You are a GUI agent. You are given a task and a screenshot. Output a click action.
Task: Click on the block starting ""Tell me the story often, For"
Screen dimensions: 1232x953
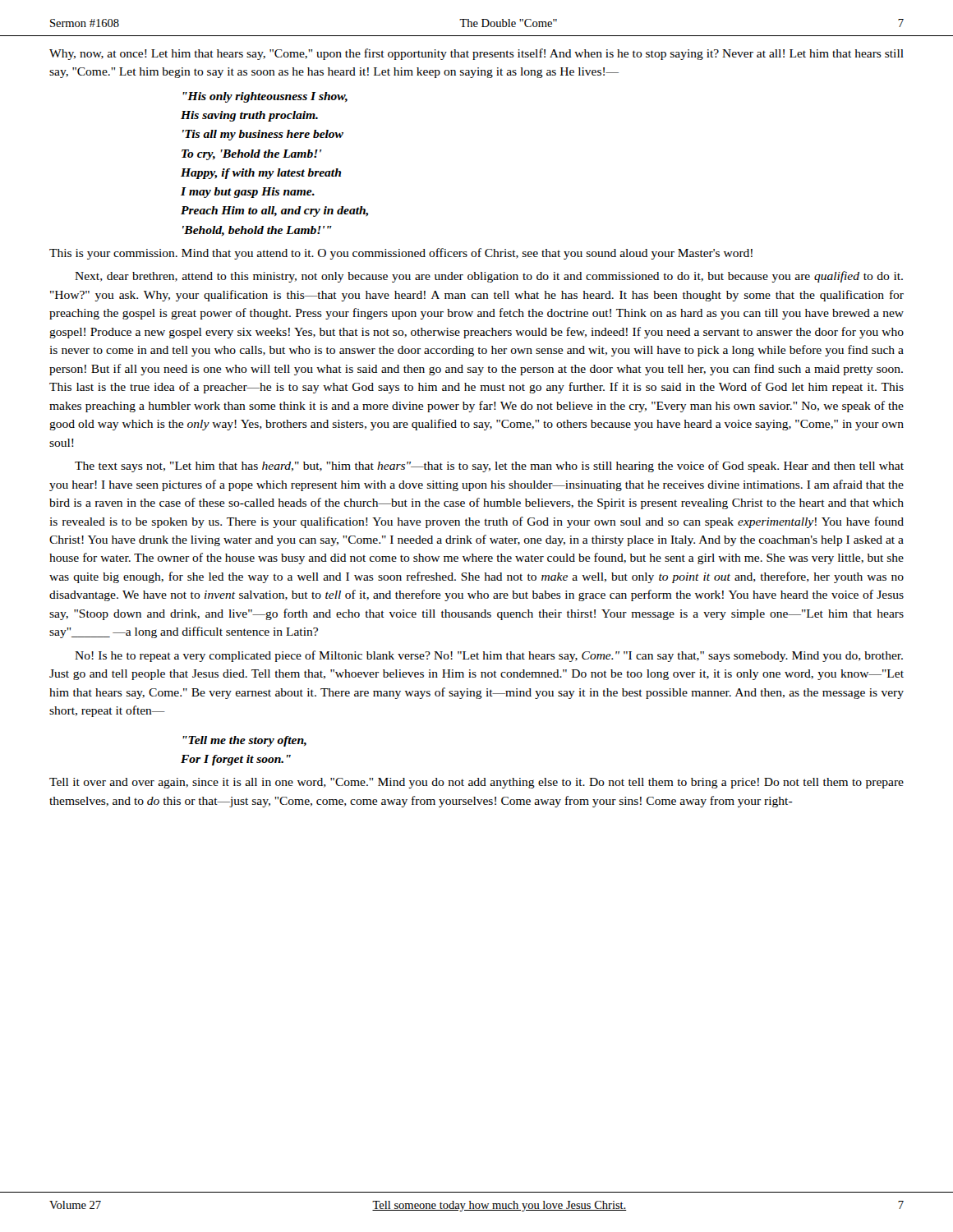244,741
